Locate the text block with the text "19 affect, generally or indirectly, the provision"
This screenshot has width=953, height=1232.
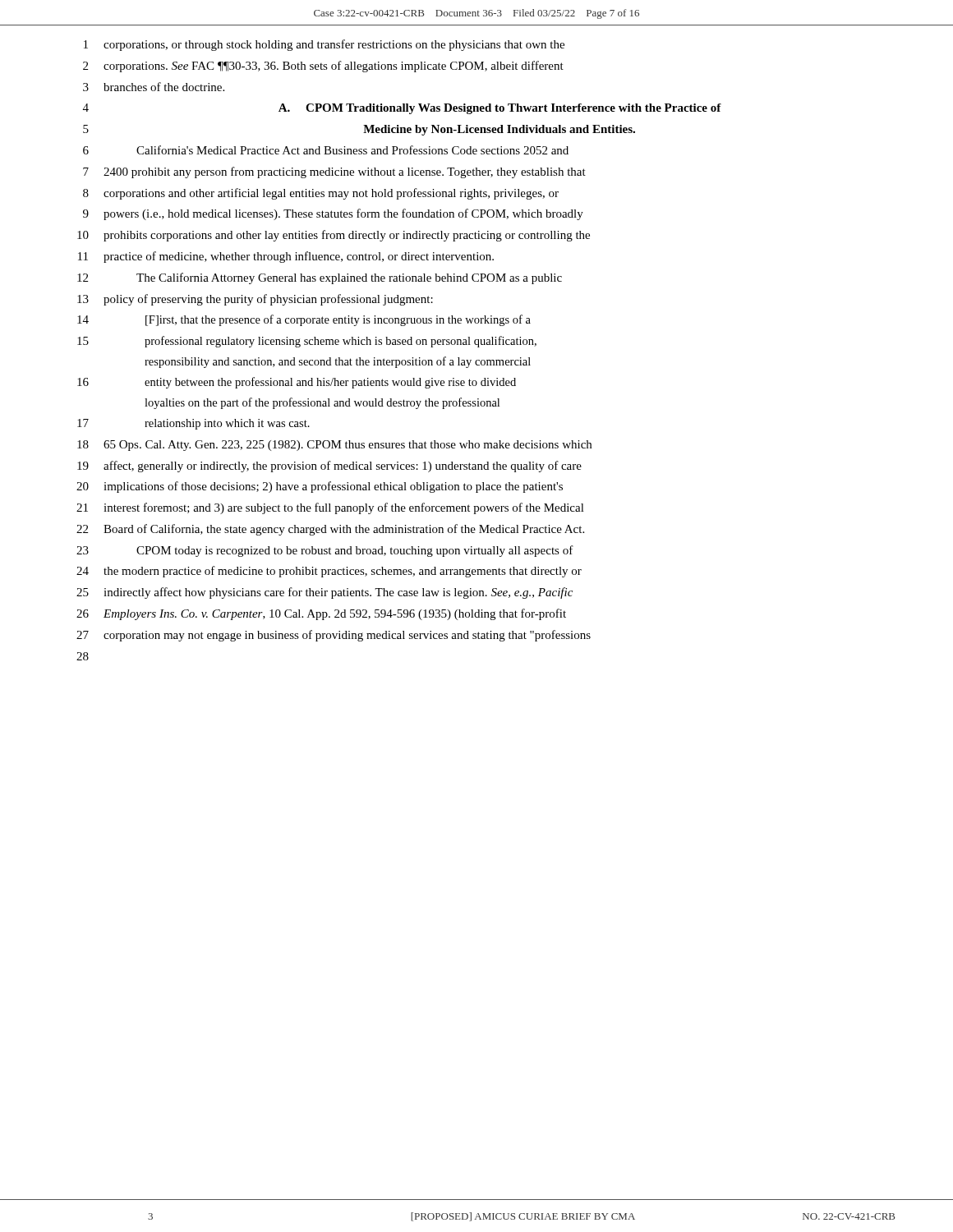click(476, 466)
